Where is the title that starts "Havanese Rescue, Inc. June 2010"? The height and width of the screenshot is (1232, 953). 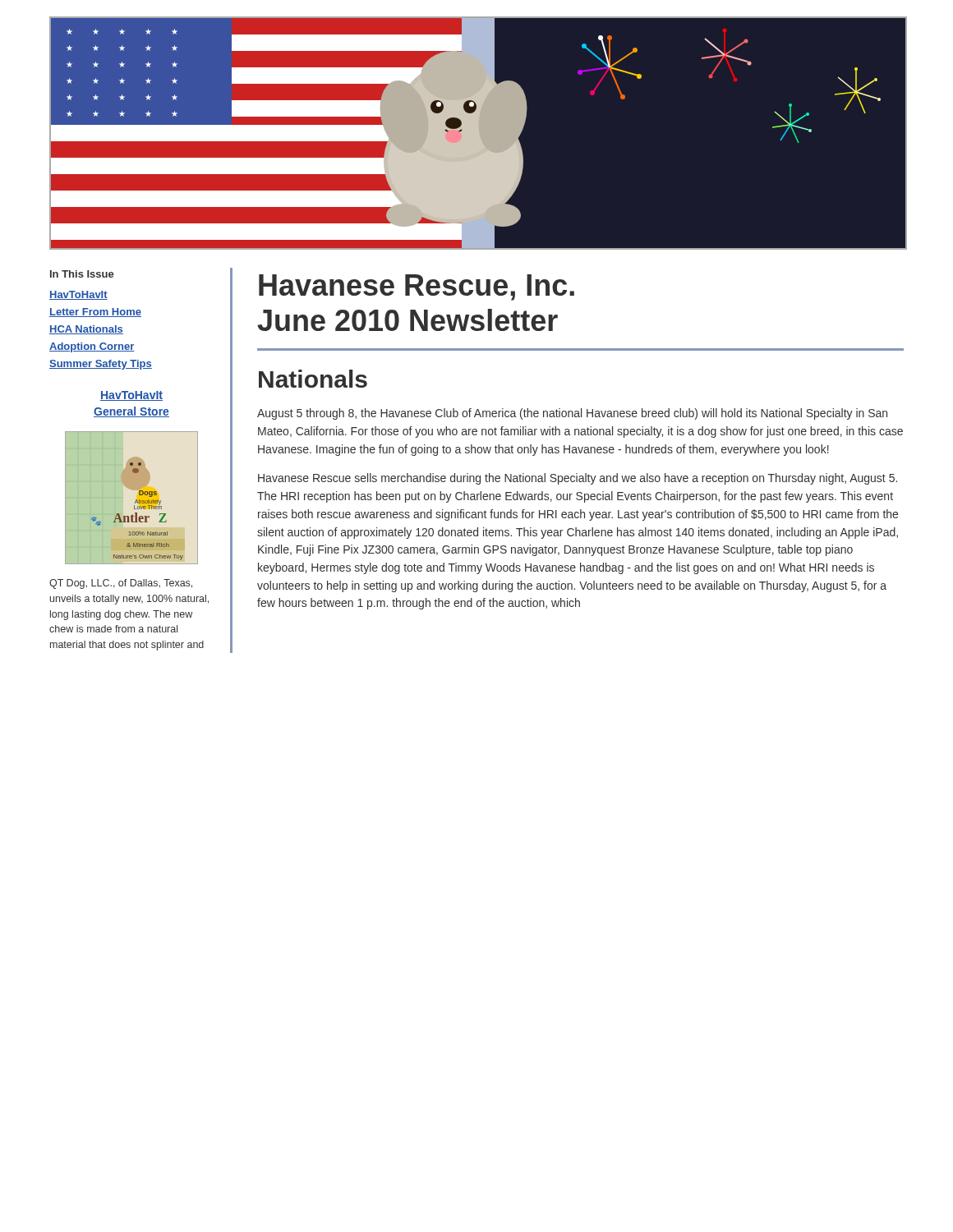coord(417,303)
